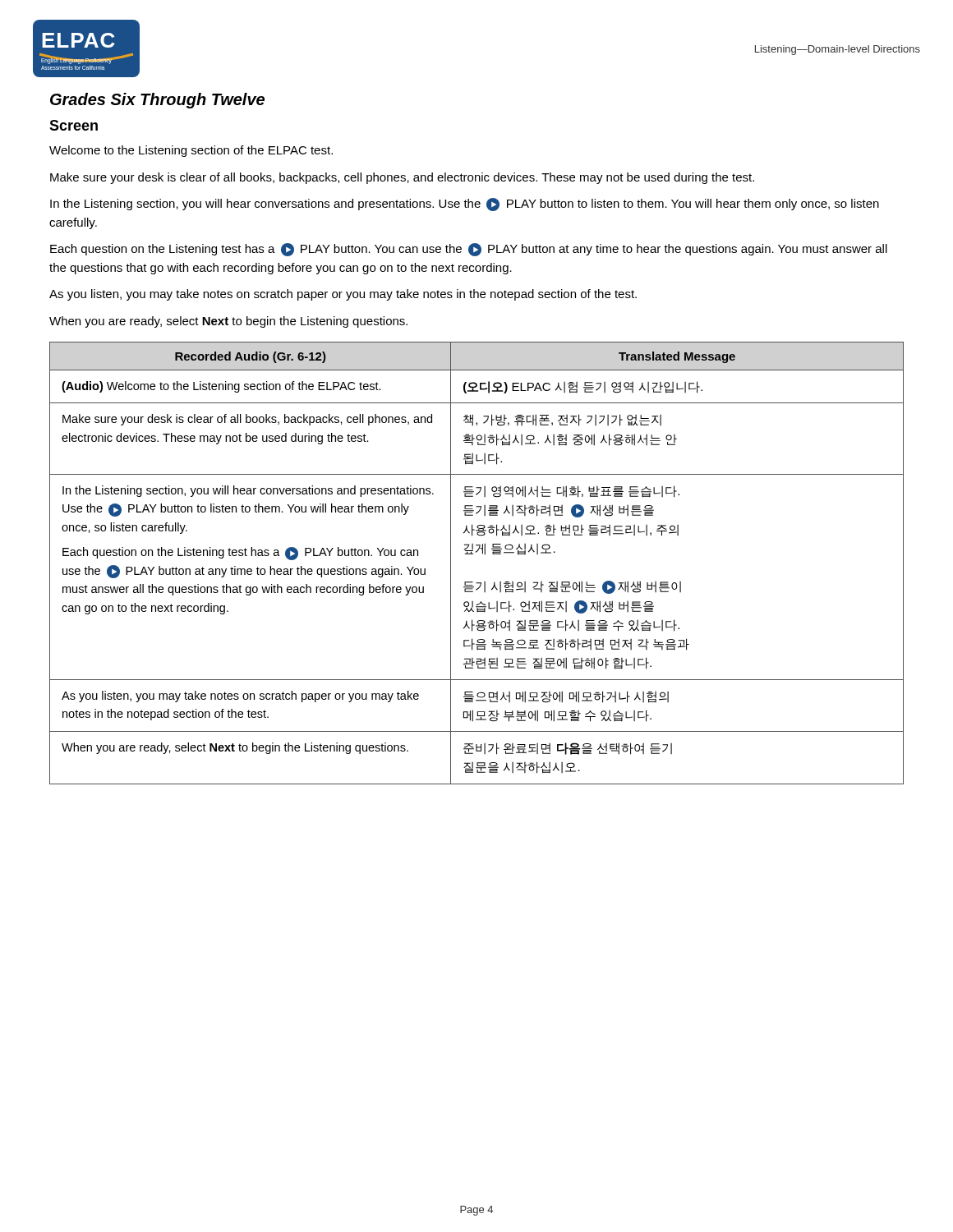
Task: Select the text block that says "Make sure your desk is"
Action: (x=402, y=177)
